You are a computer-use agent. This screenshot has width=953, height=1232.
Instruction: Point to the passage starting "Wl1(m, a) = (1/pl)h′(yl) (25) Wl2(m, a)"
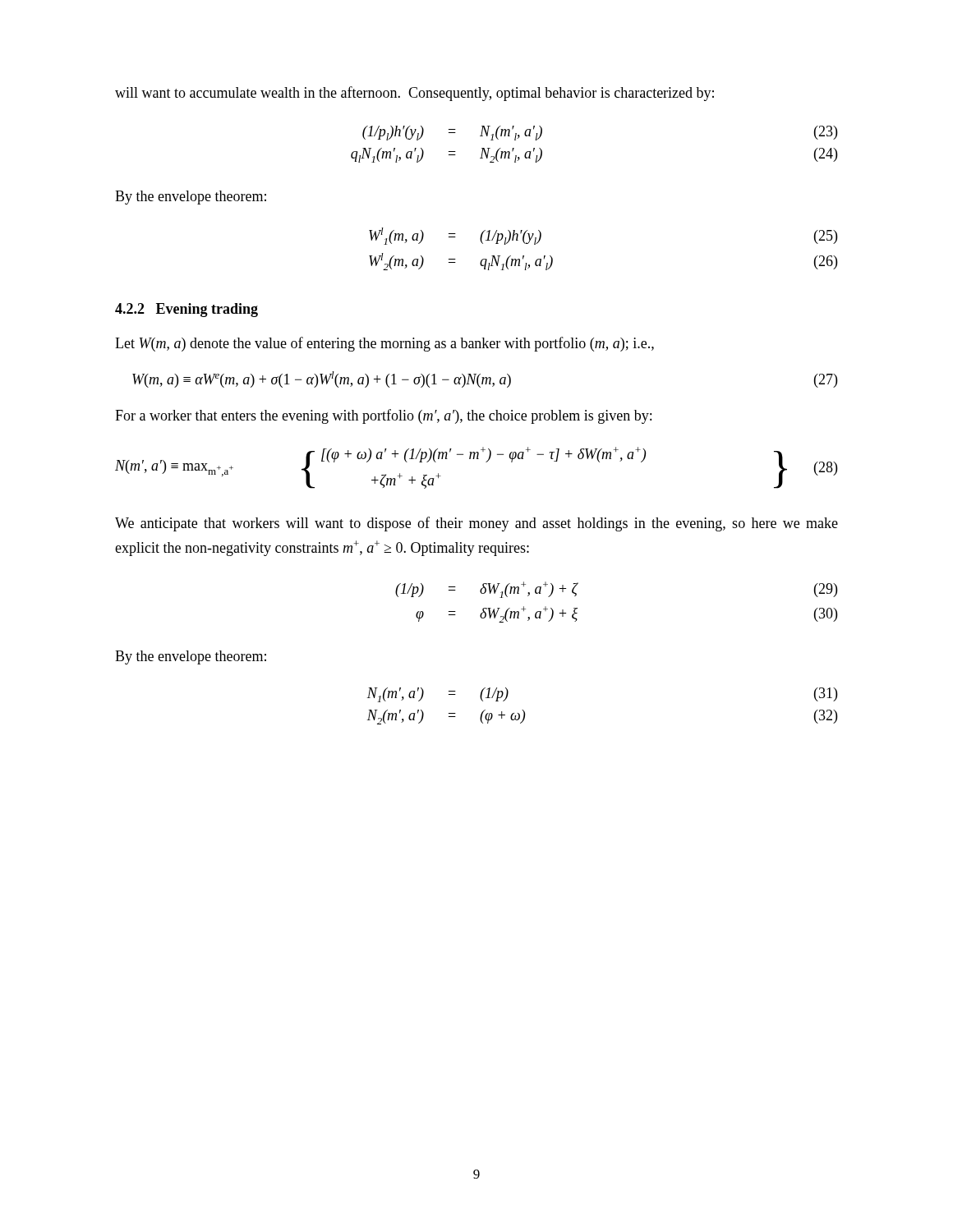point(476,249)
